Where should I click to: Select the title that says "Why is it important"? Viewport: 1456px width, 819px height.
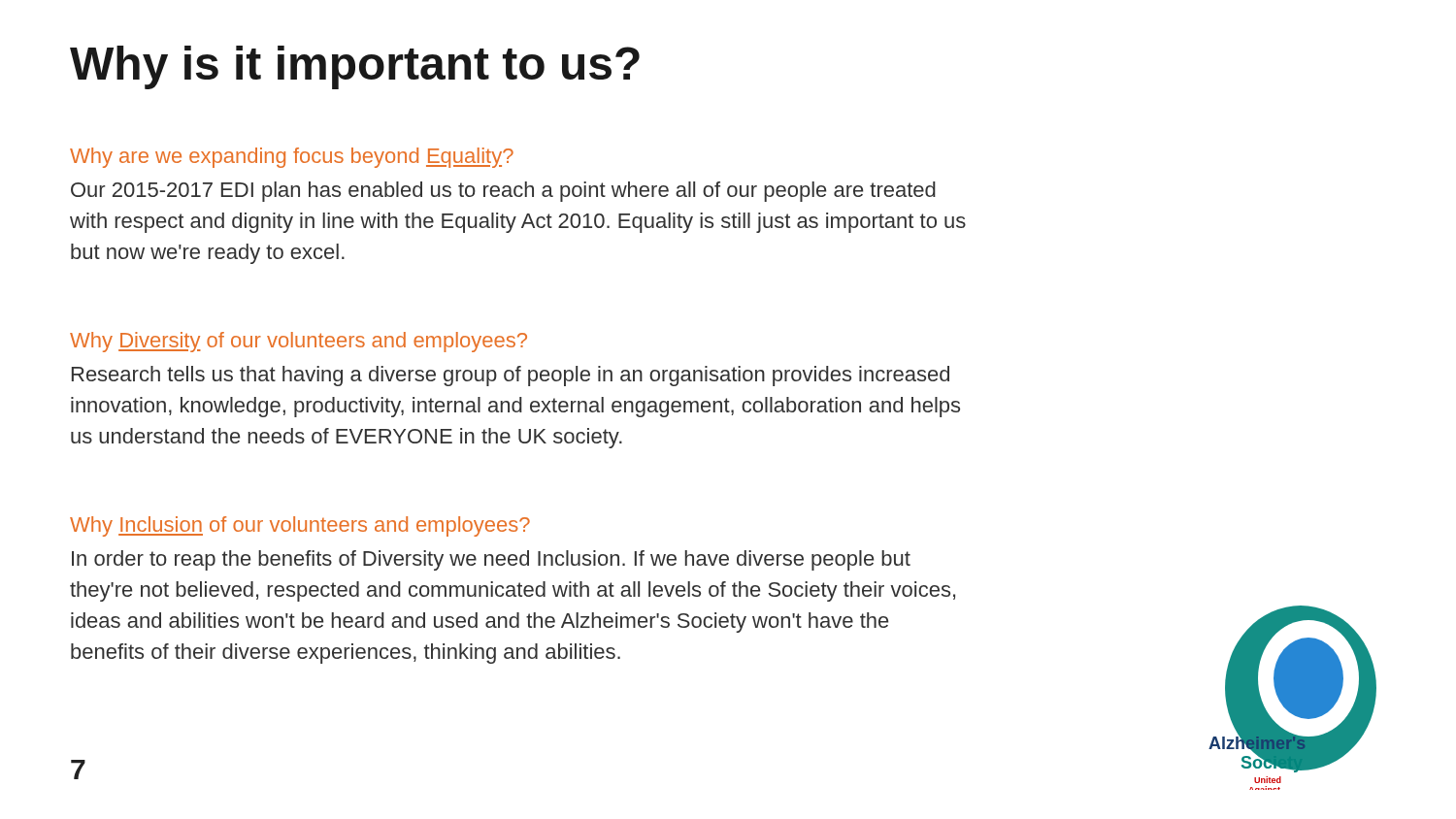point(356,64)
